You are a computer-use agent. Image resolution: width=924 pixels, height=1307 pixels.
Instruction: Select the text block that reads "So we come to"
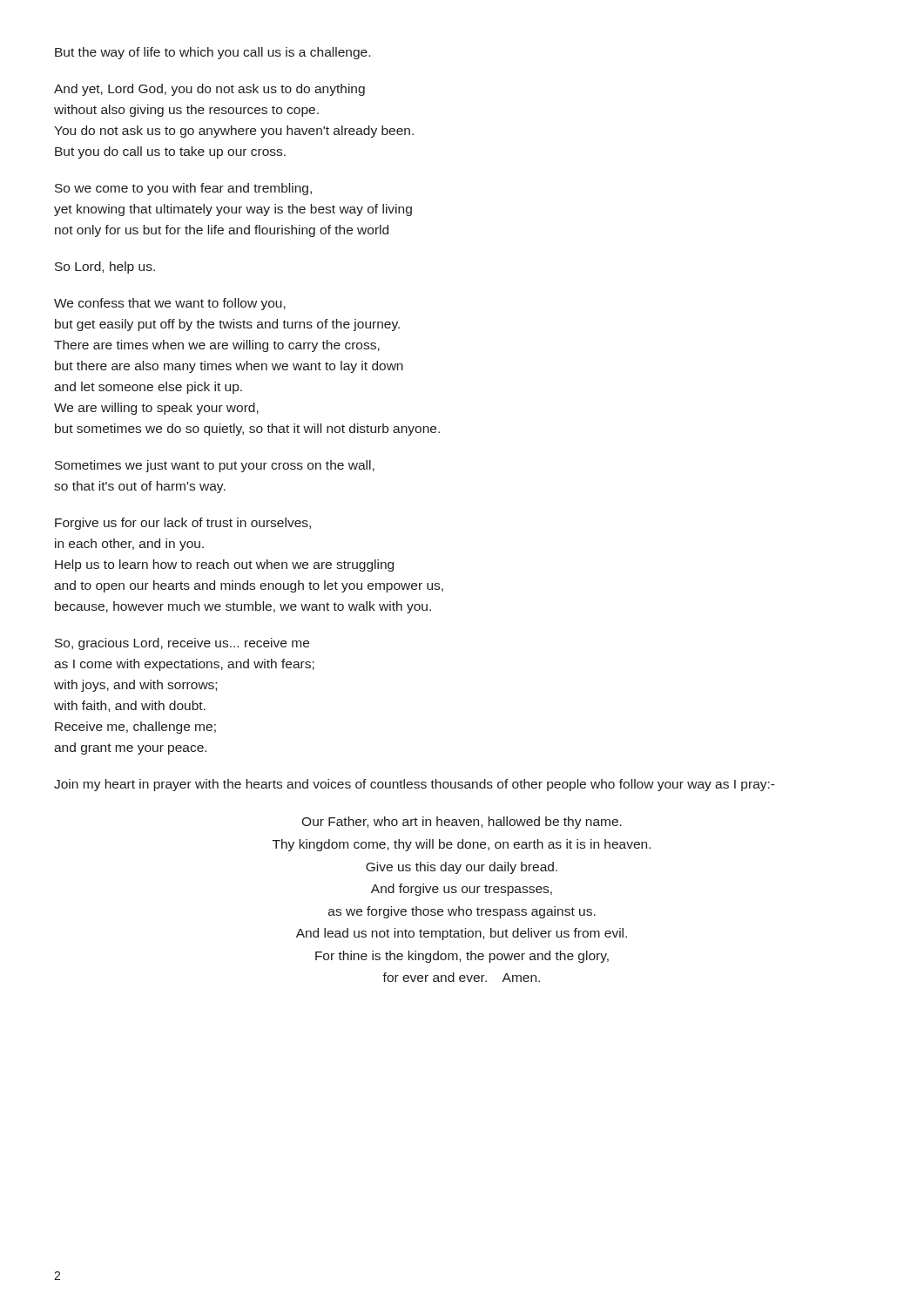pyautogui.click(x=233, y=209)
